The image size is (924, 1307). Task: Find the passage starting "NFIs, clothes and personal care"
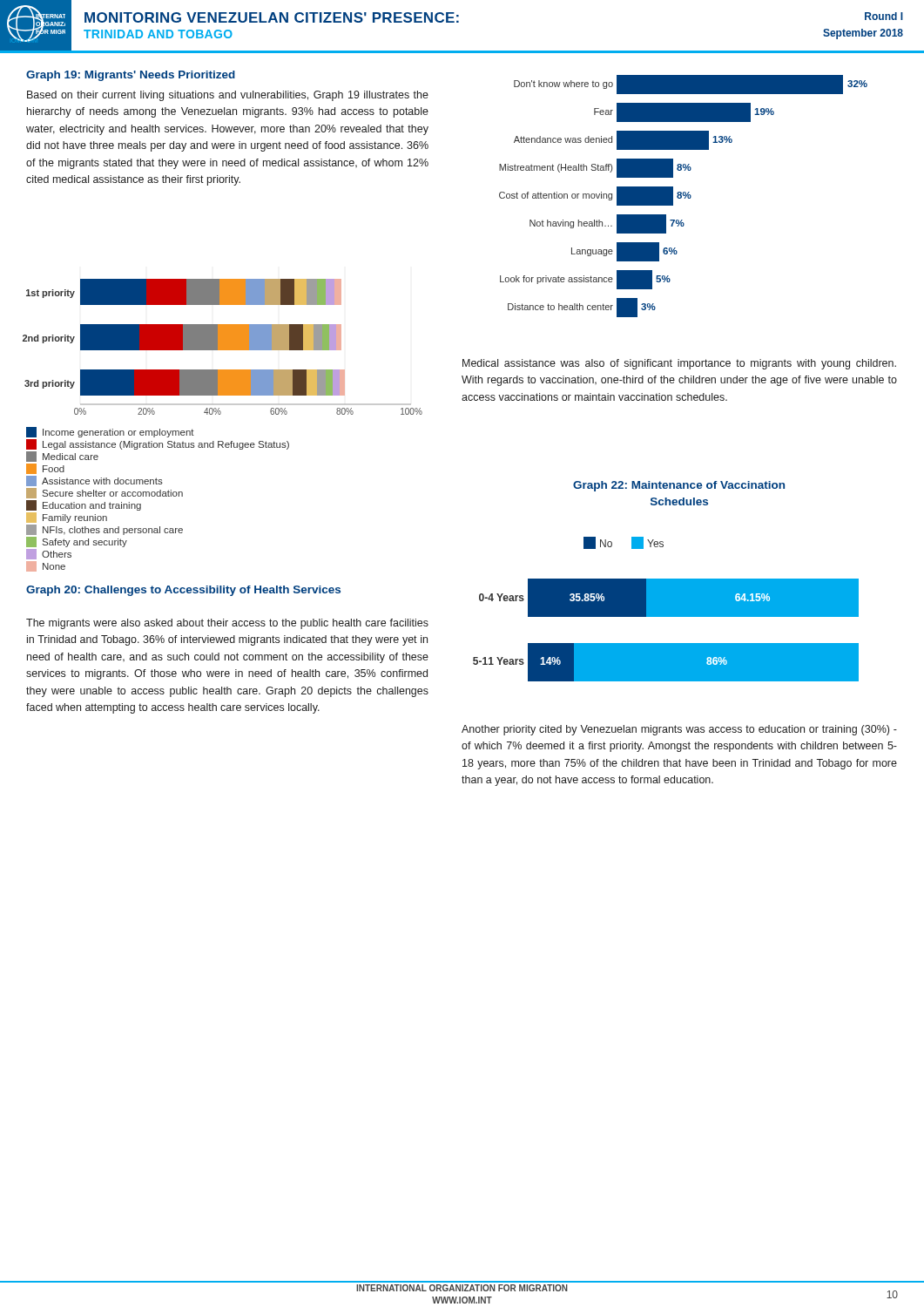click(105, 530)
